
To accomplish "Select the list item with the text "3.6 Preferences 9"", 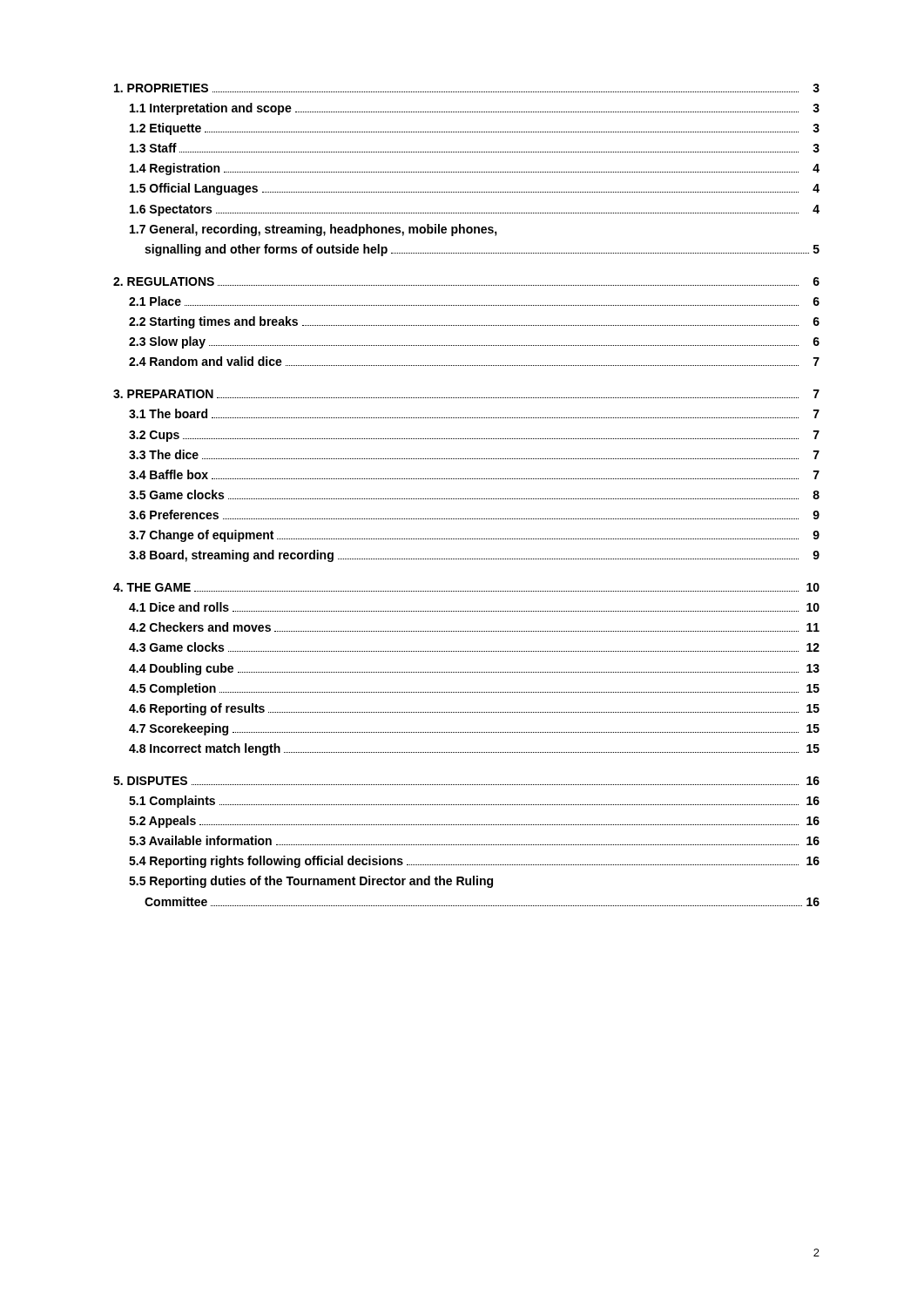I will click(x=466, y=515).
